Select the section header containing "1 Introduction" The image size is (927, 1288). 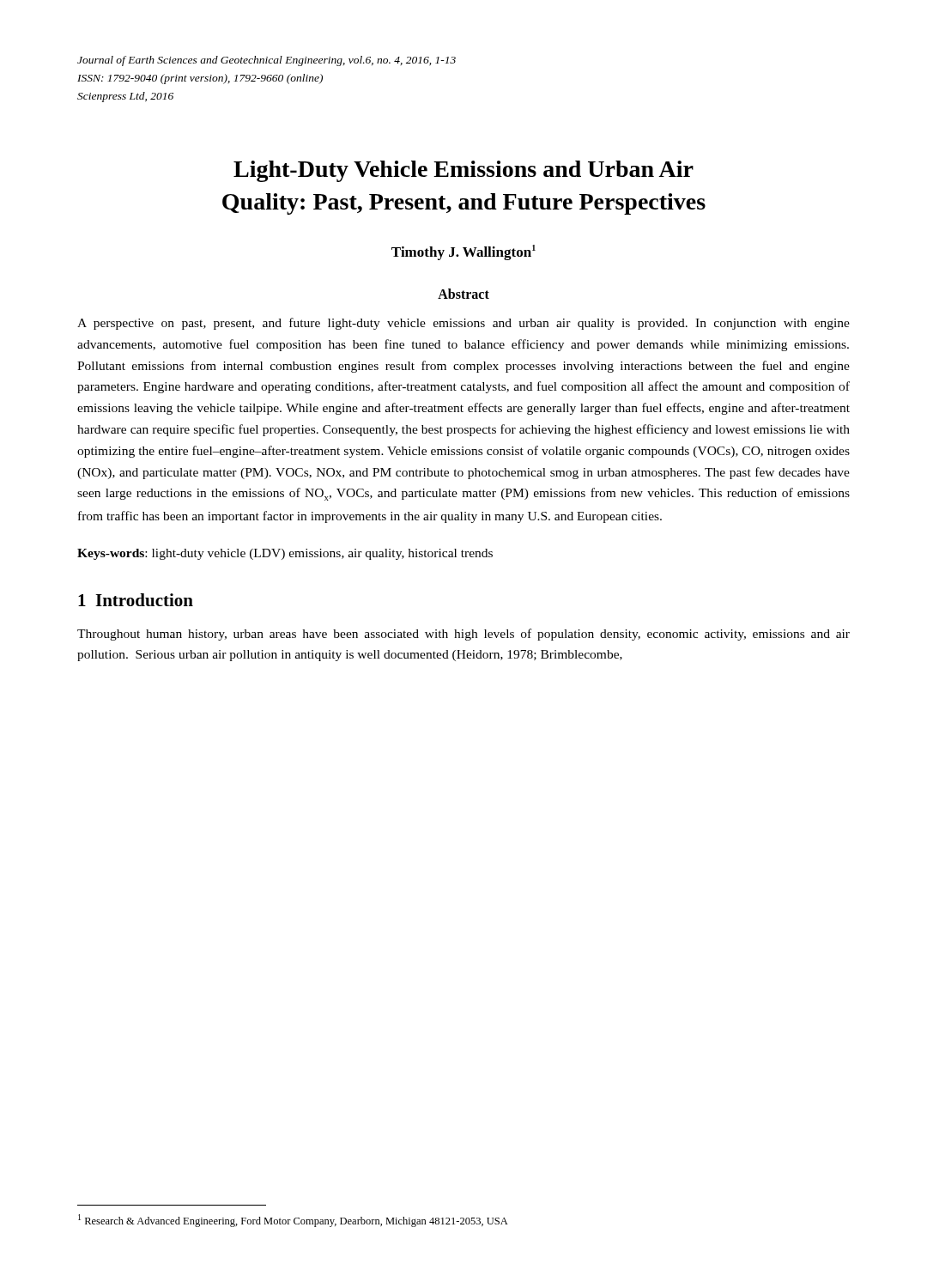(x=135, y=600)
